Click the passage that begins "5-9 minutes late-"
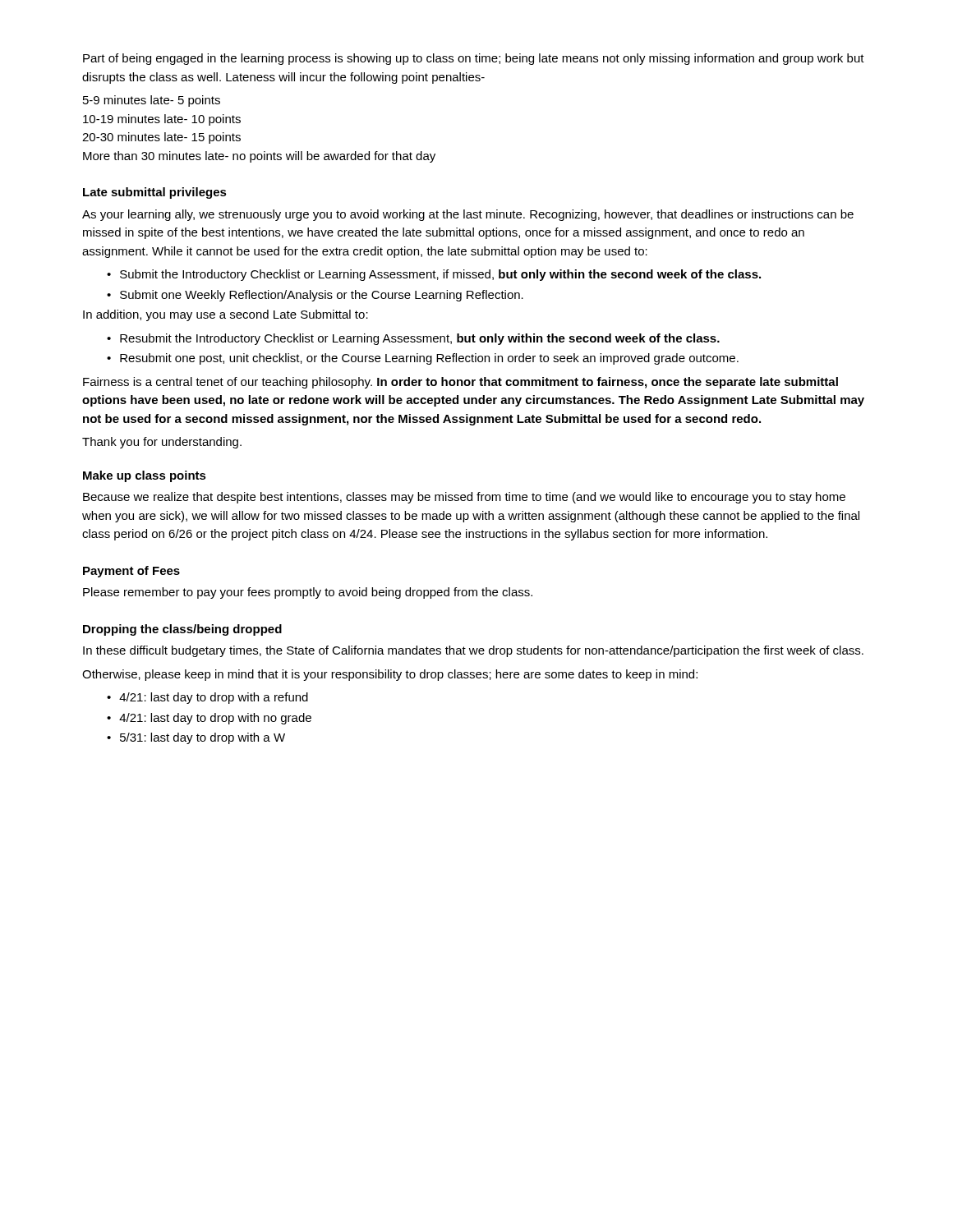 point(151,100)
